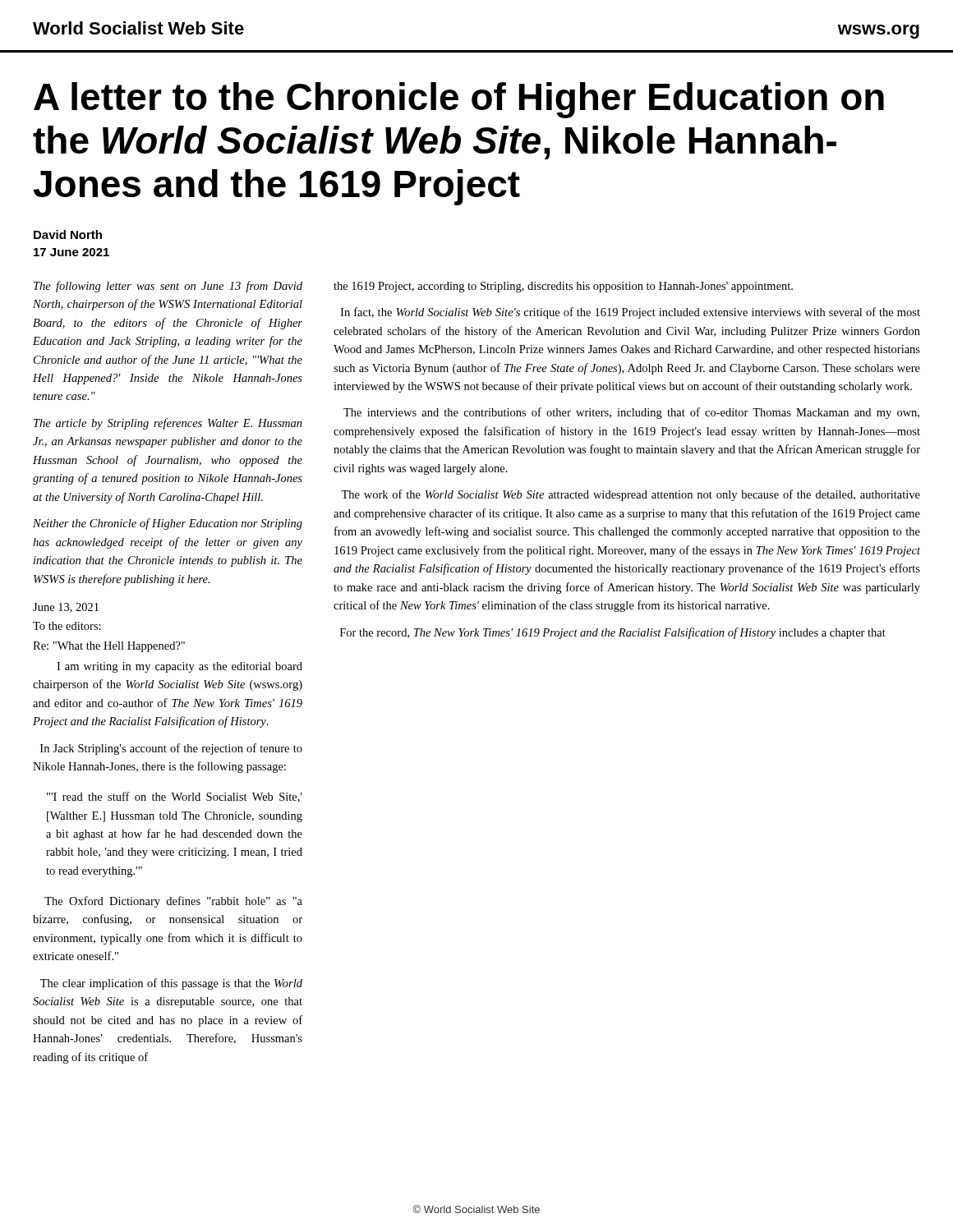Select the text block containing "The work of the World Socialist Web"

627,550
